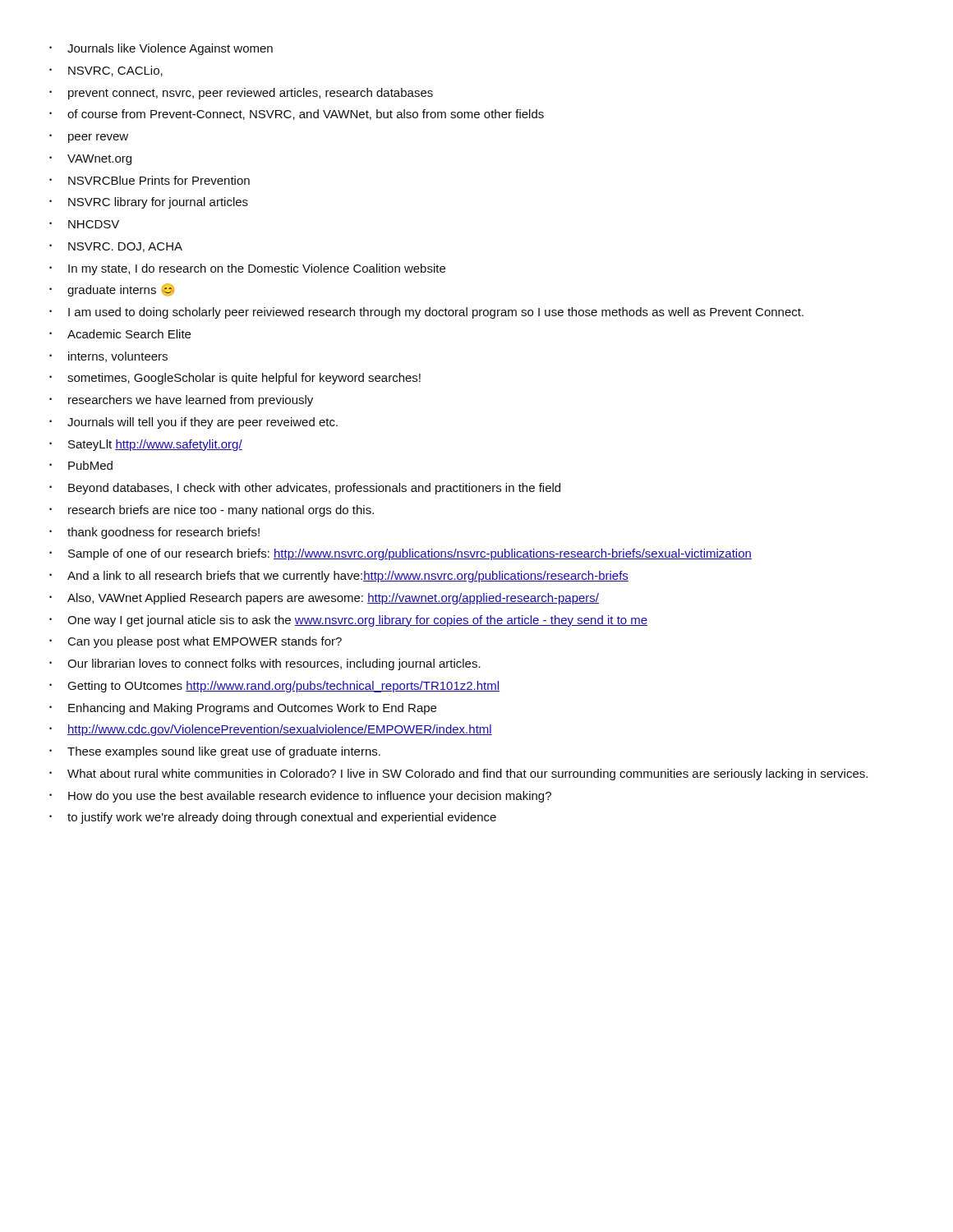
Task: Where does it say "• graduate interns 😊"?
Action: [x=112, y=290]
